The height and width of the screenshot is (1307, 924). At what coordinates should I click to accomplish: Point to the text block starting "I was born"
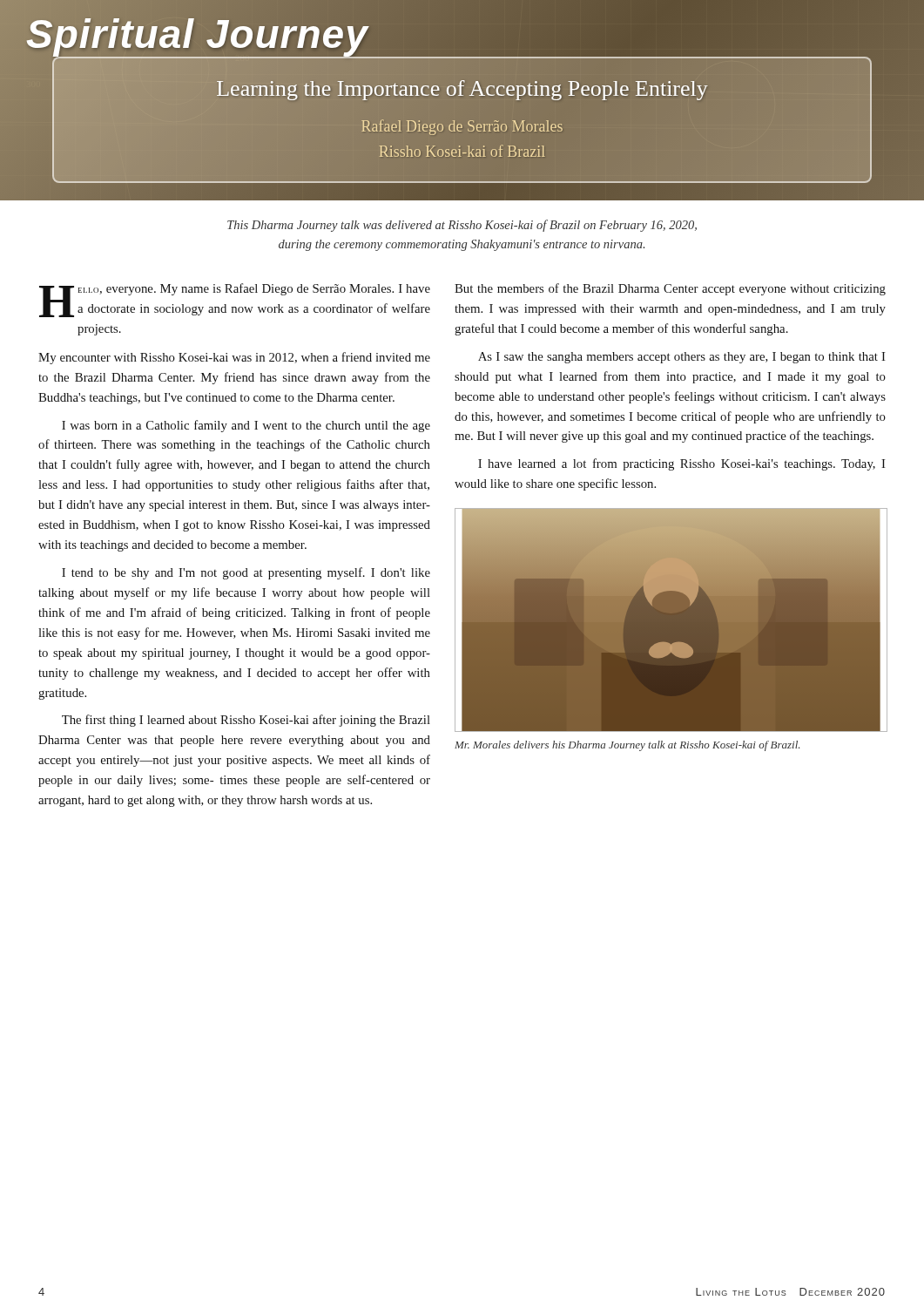click(x=234, y=485)
